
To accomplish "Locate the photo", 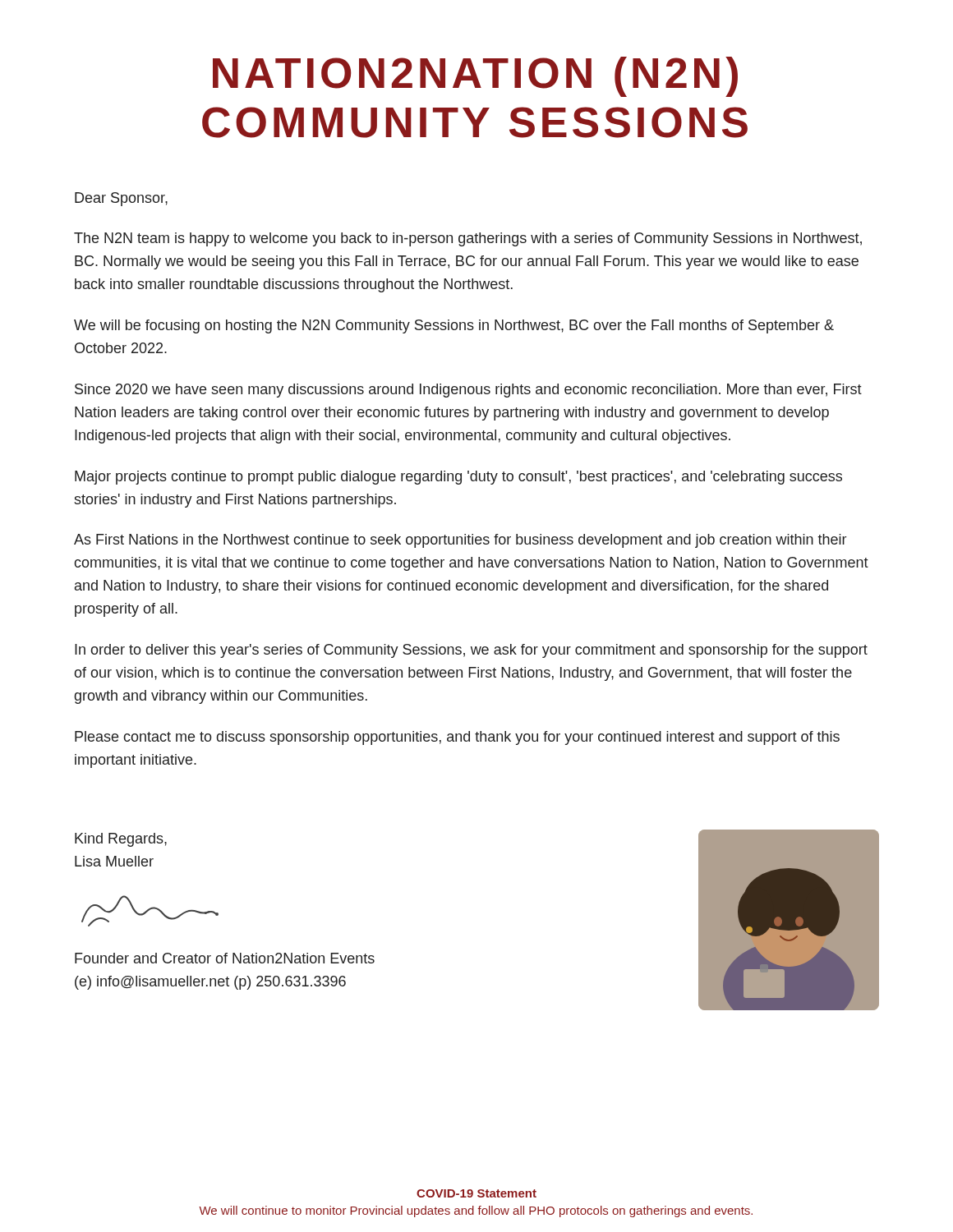I will (789, 920).
